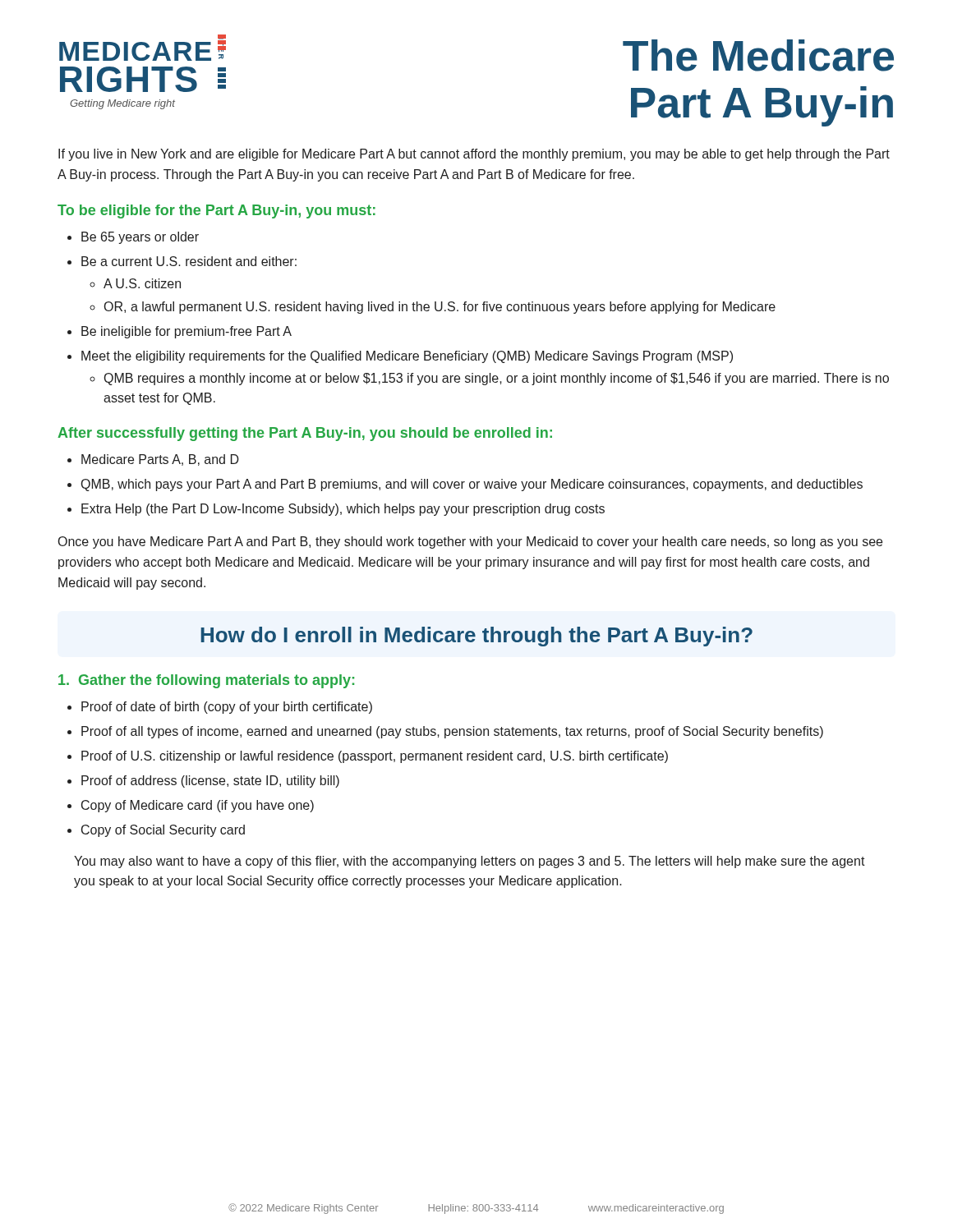This screenshot has height=1232, width=953.
Task: Locate the passage starting "Extra Help (the"
Action: pyautogui.click(x=476, y=509)
